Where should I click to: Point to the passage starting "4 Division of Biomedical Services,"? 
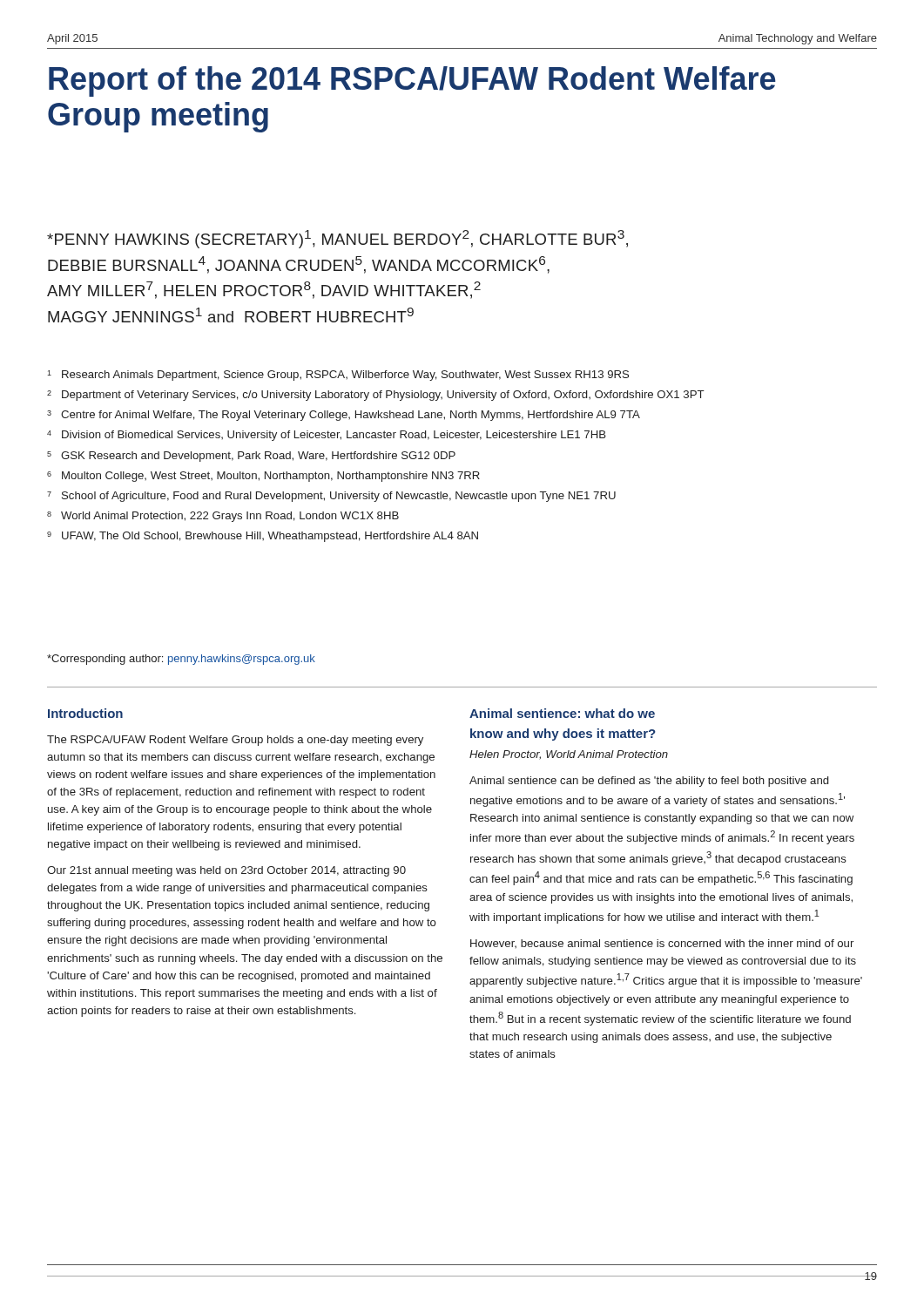(x=327, y=435)
